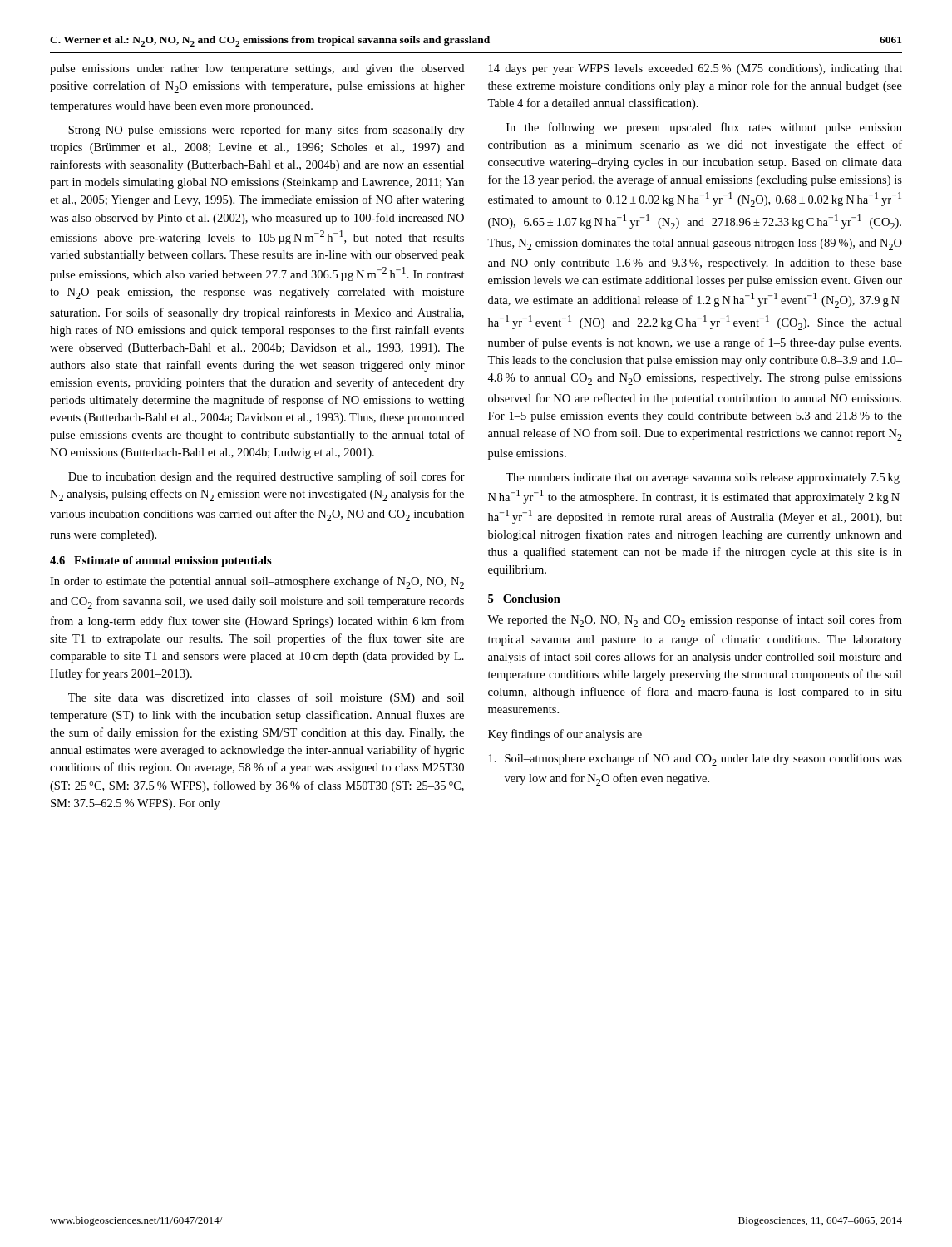
Task: Point to the text block starting "We reported the N2O, NO, N2"
Action: pyautogui.click(x=695, y=665)
